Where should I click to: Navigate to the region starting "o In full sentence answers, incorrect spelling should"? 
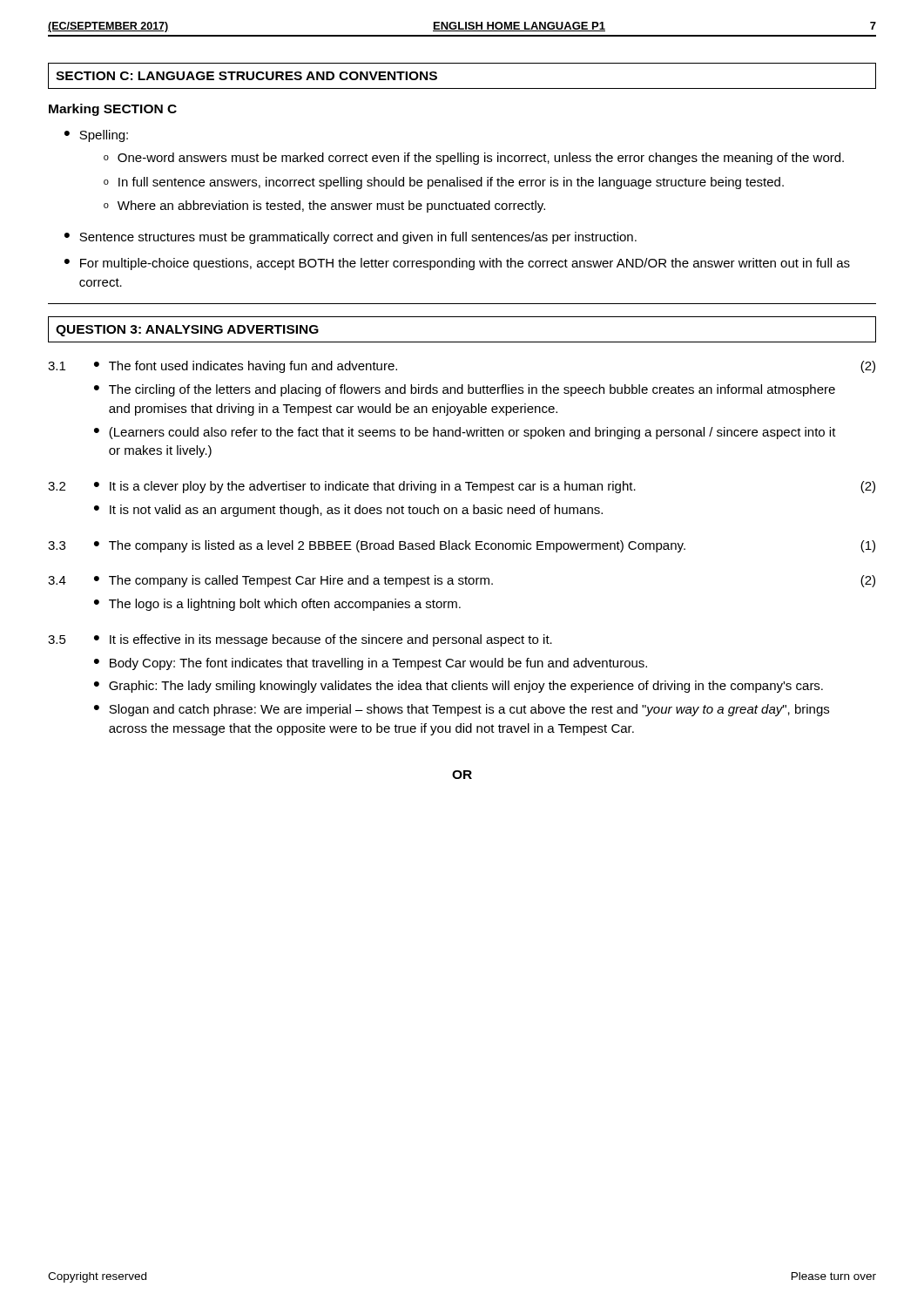(x=444, y=182)
